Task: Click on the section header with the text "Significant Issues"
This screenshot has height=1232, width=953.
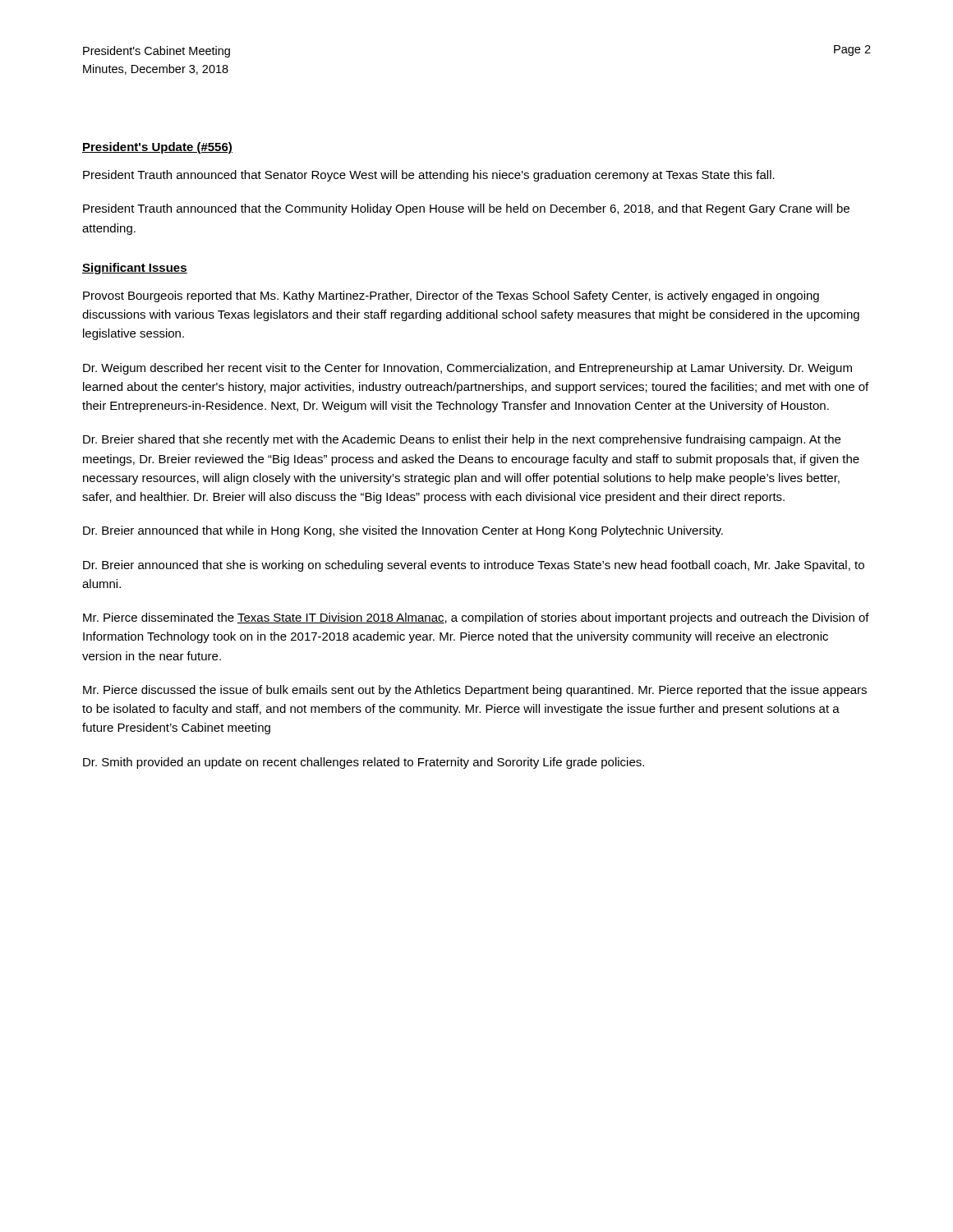Action: point(135,267)
